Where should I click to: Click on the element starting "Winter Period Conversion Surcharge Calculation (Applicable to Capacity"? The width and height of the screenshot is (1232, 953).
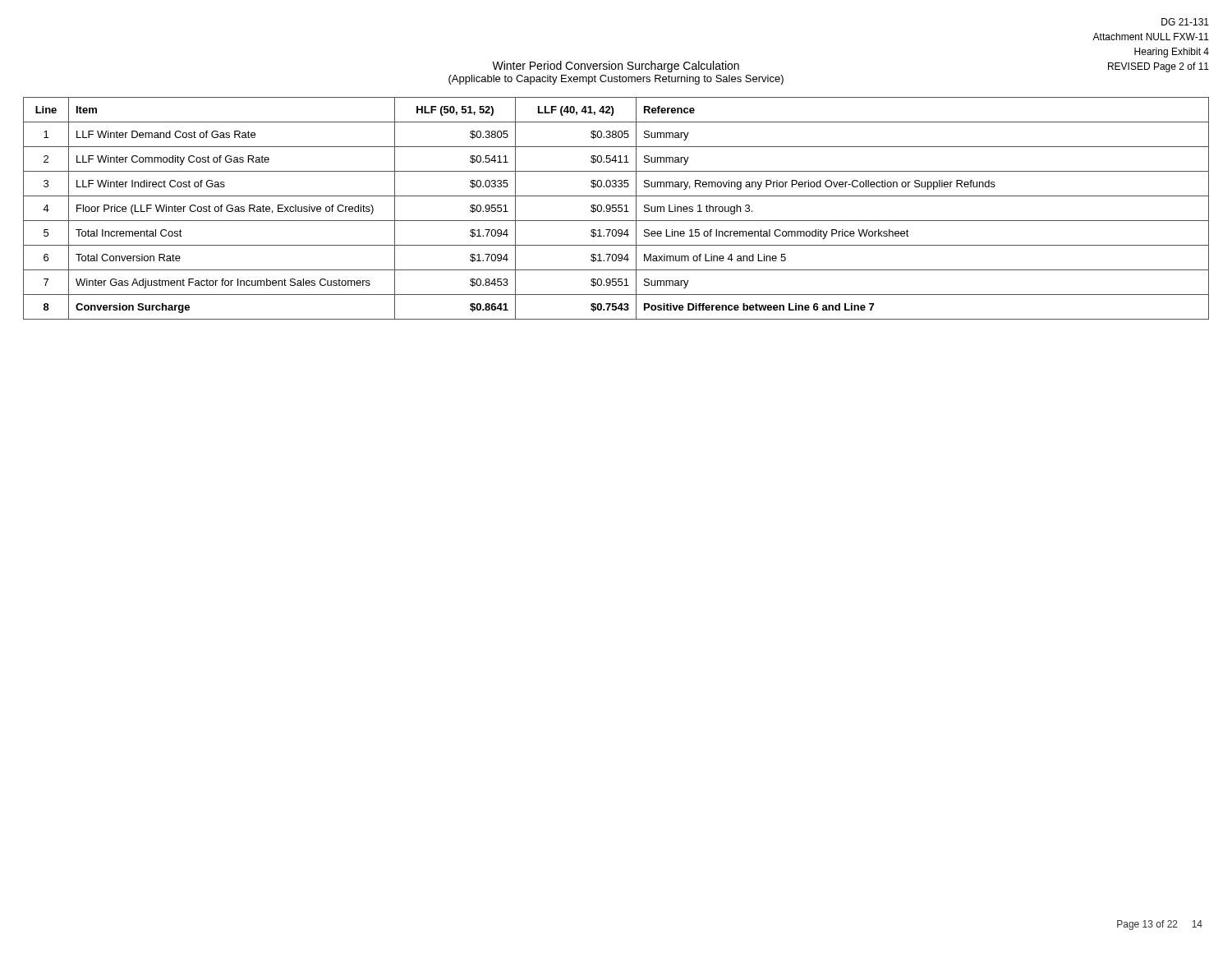(x=616, y=72)
